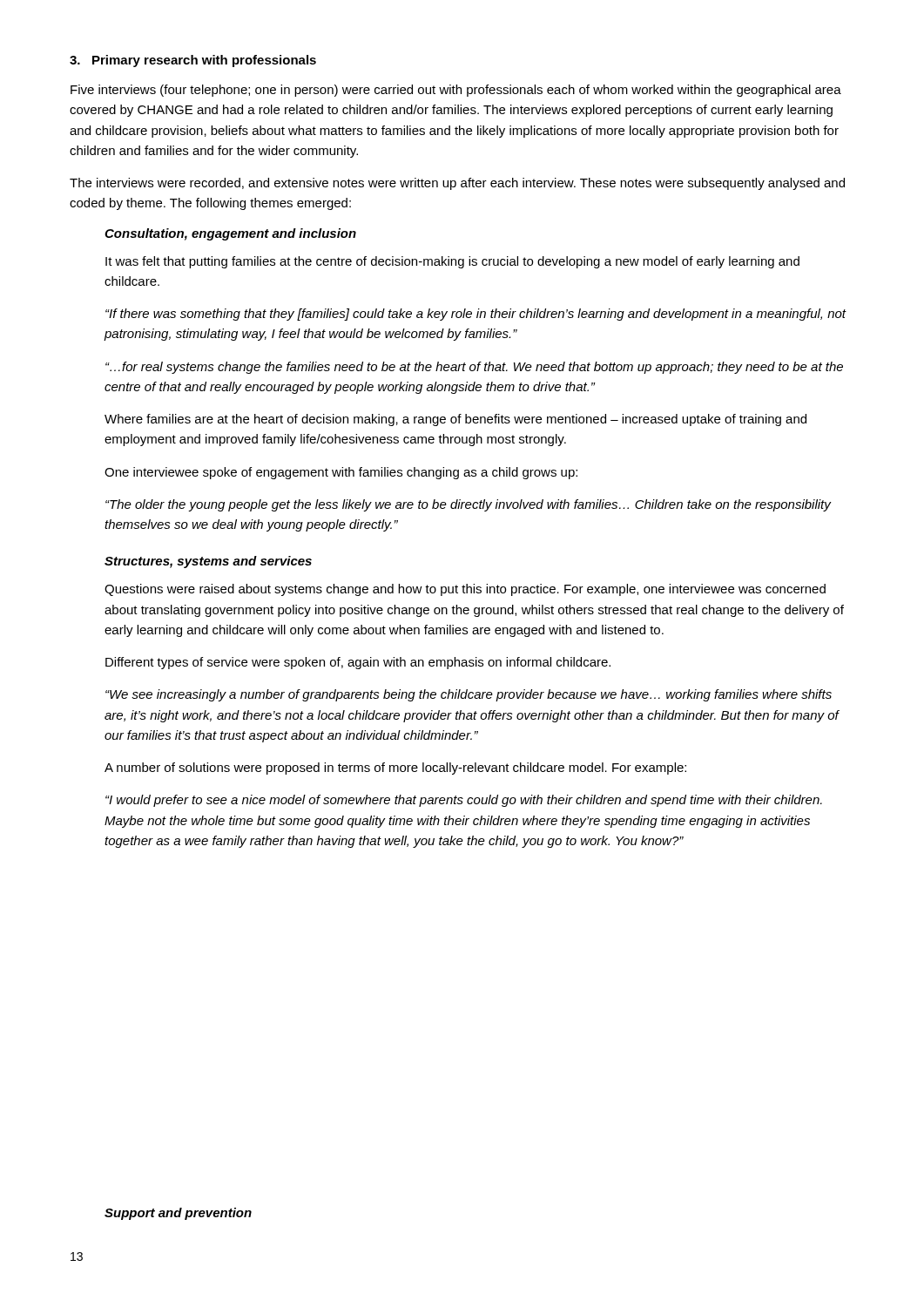Click the passage that begins "“…for real systems"
The width and height of the screenshot is (924, 1307).
[474, 376]
